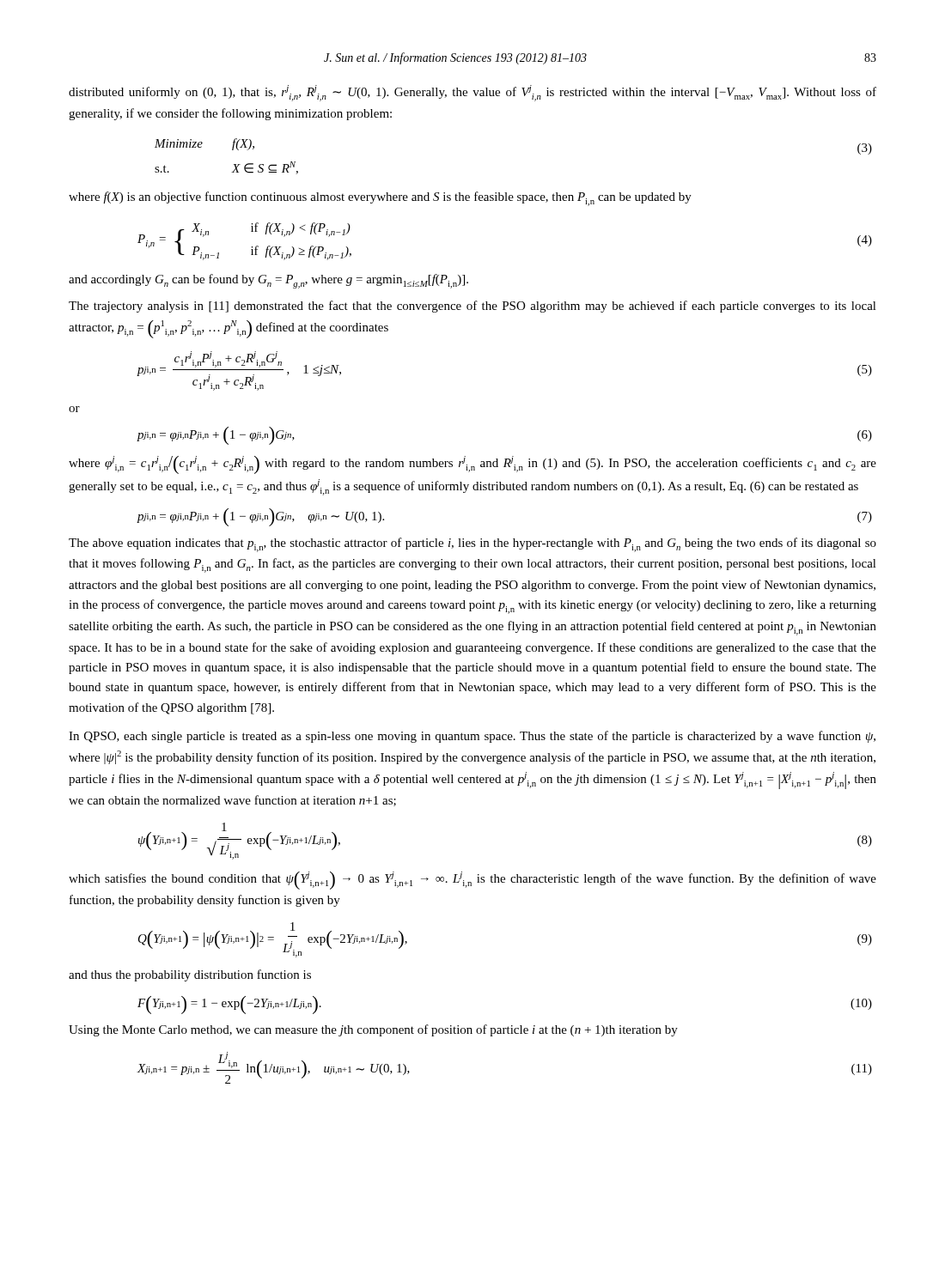The height and width of the screenshot is (1288, 945).
Task: Where is the passage that starts "and thus the probability"?
Action: coord(190,975)
